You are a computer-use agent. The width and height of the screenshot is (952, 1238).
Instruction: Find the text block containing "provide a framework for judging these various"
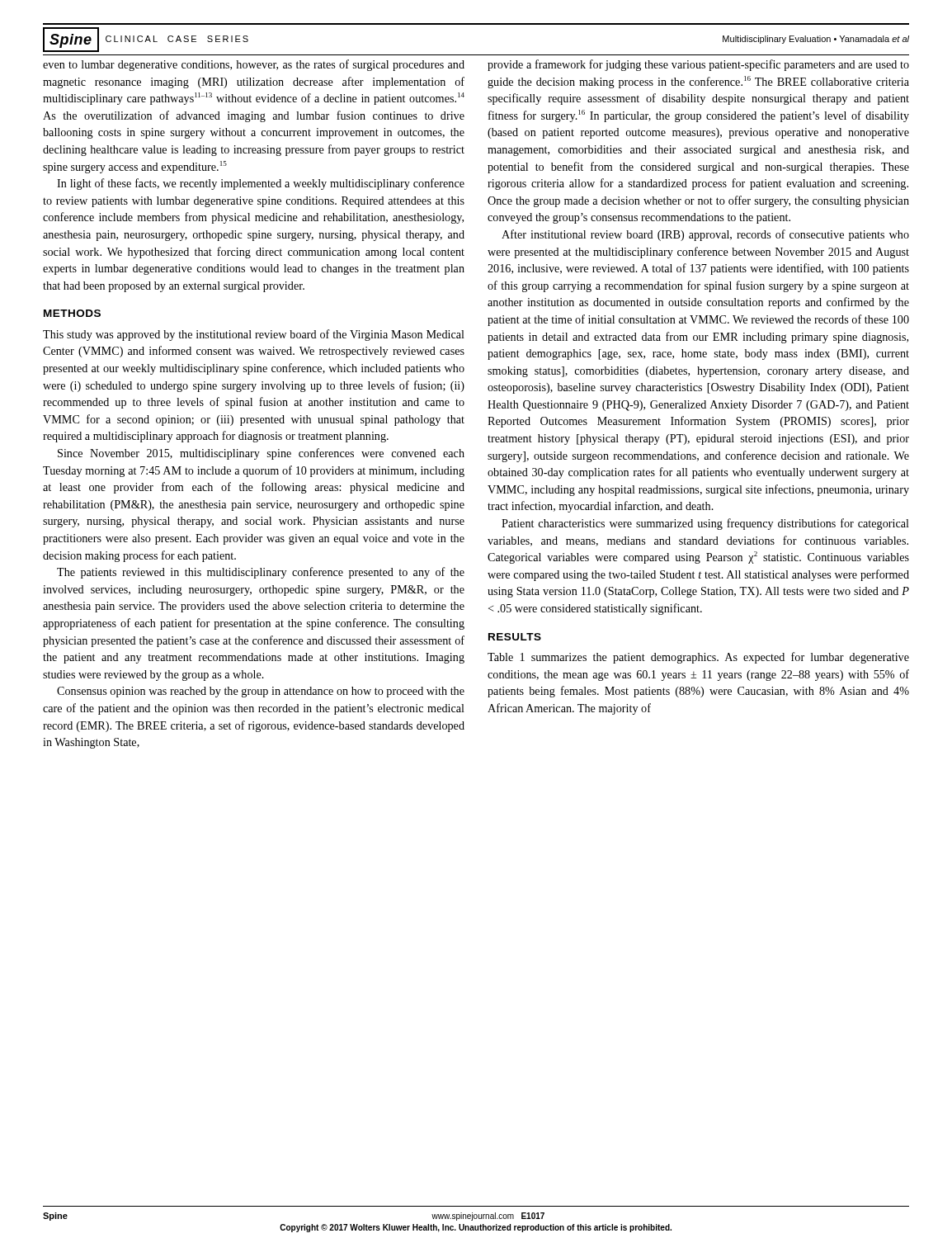[x=698, y=141]
